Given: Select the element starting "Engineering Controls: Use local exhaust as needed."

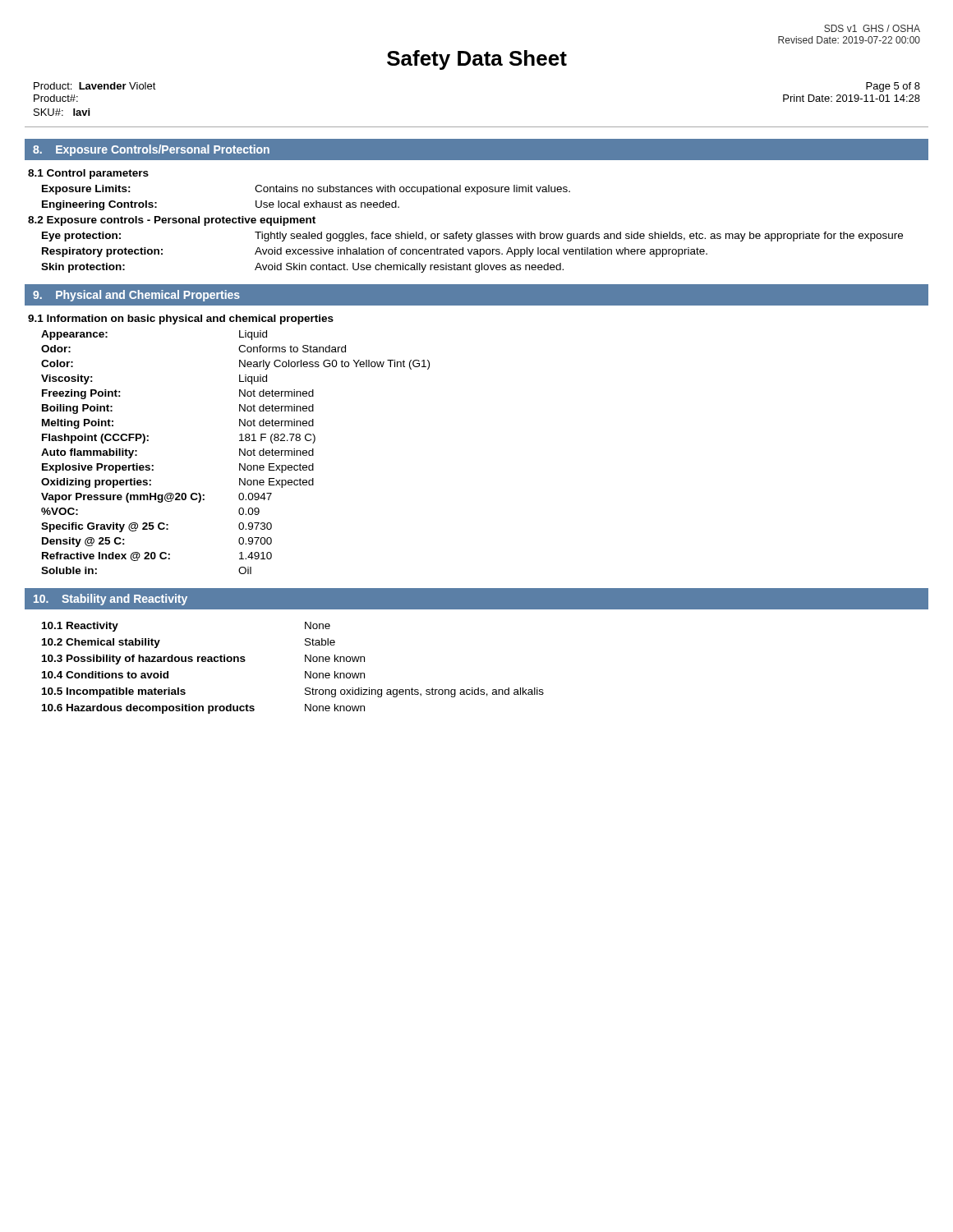Looking at the screenshot, I should tap(476, 204).
